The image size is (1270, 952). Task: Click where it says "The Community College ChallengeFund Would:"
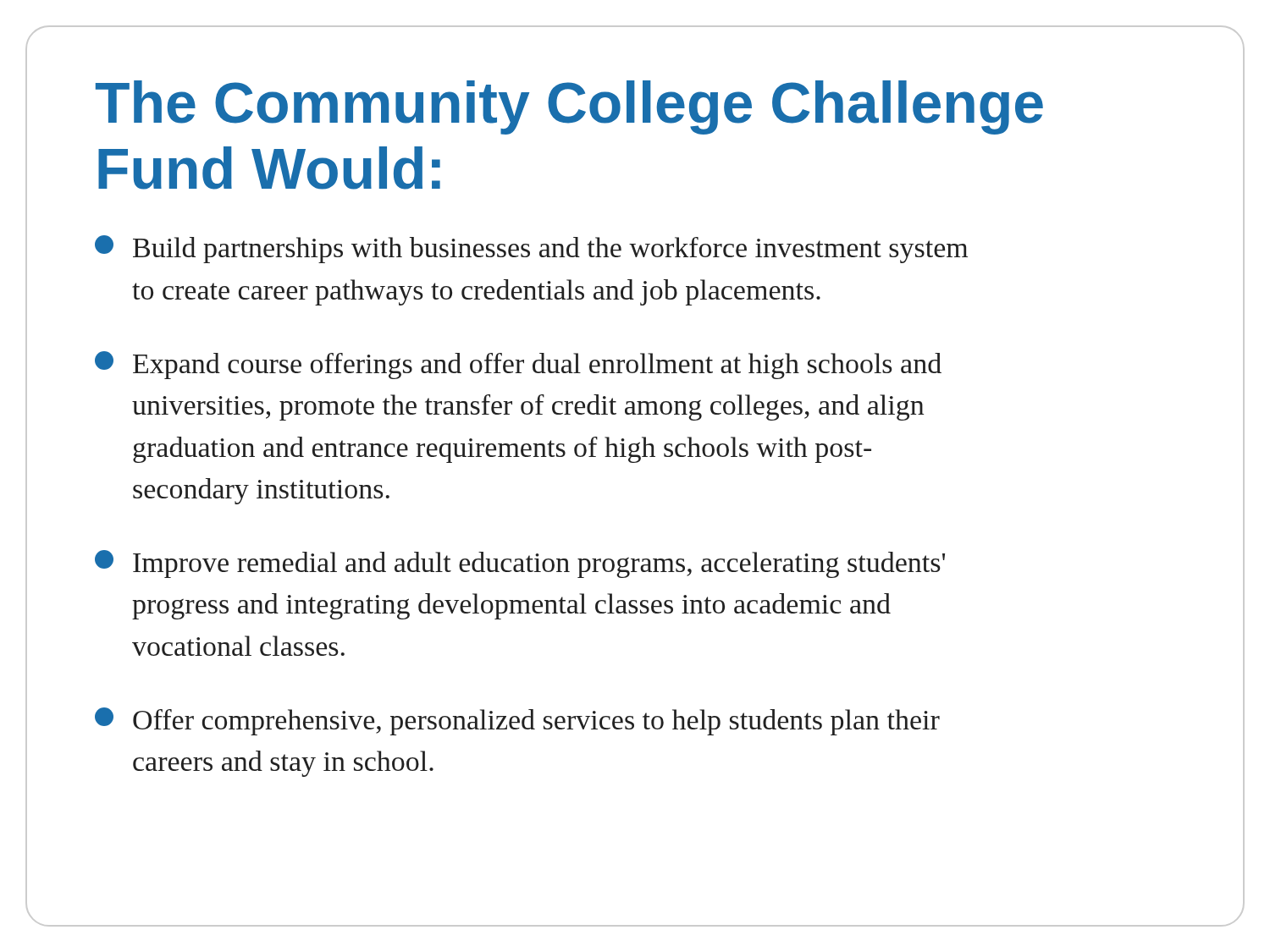[635, 136]
